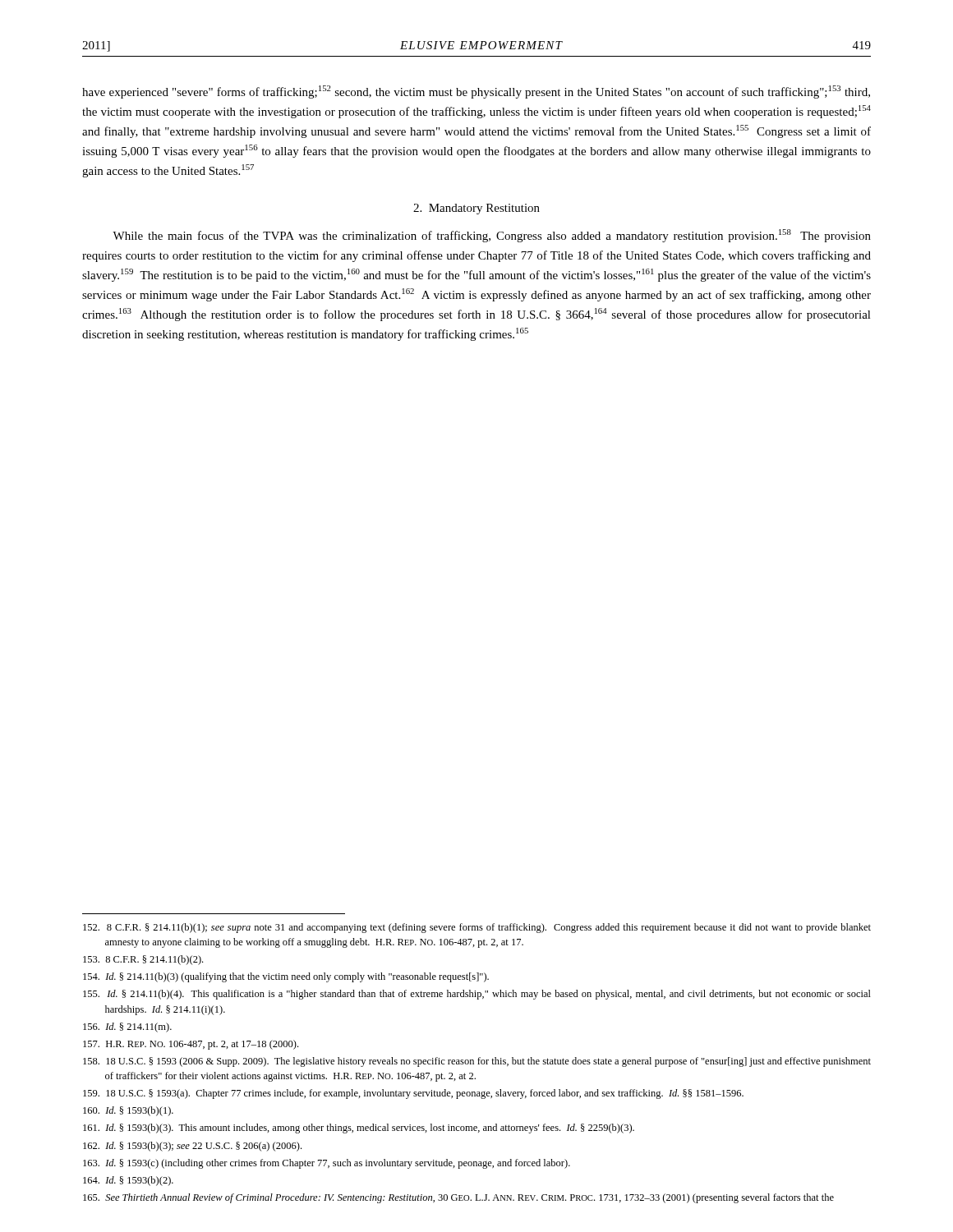The width and height of the screenshot is (953, 1232).
Task: Click on the text starting "While the main"
Action: pos(476,283)
